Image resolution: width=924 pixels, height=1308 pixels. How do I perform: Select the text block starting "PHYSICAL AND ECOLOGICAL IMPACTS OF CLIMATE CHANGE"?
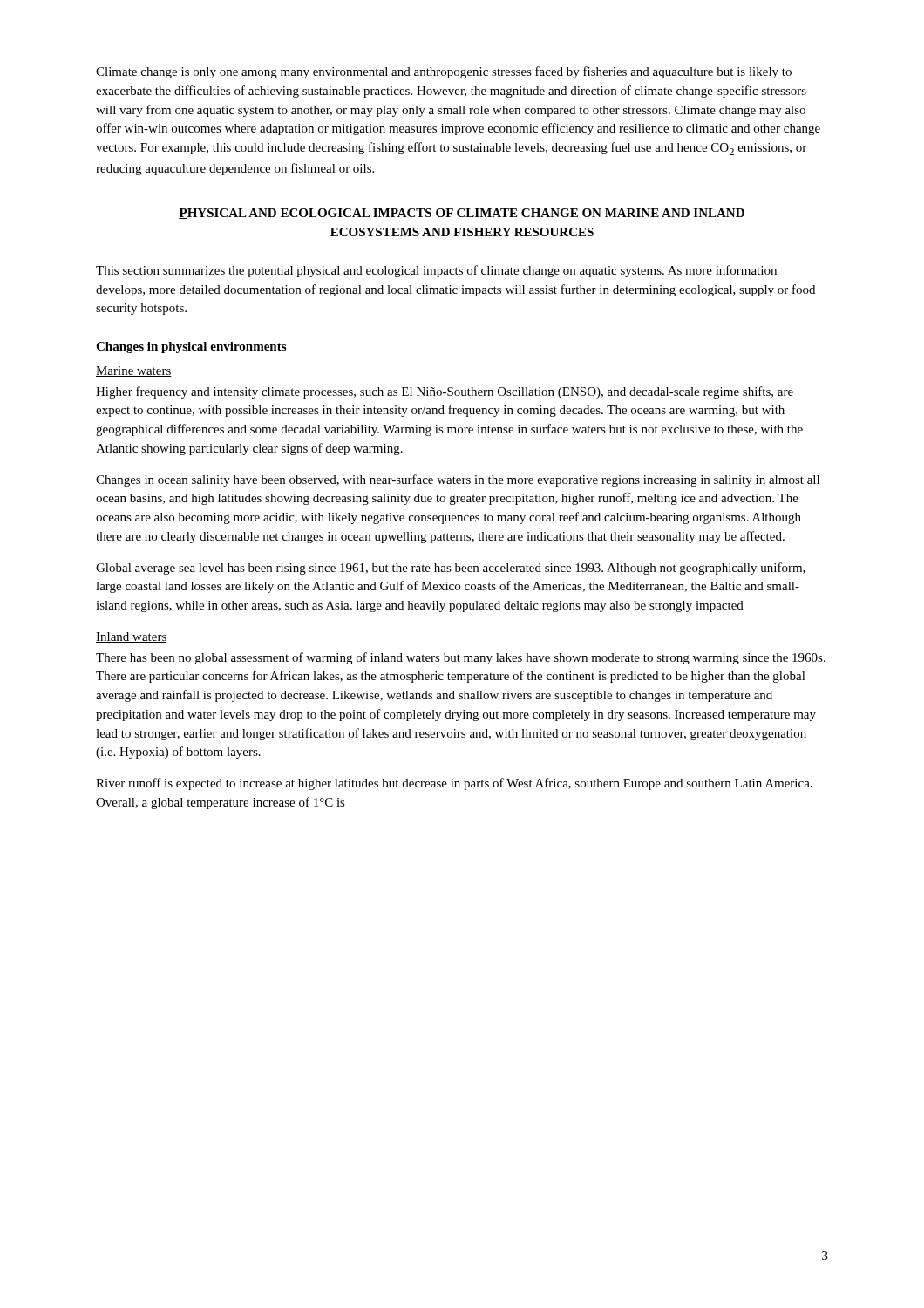point(462,222)
